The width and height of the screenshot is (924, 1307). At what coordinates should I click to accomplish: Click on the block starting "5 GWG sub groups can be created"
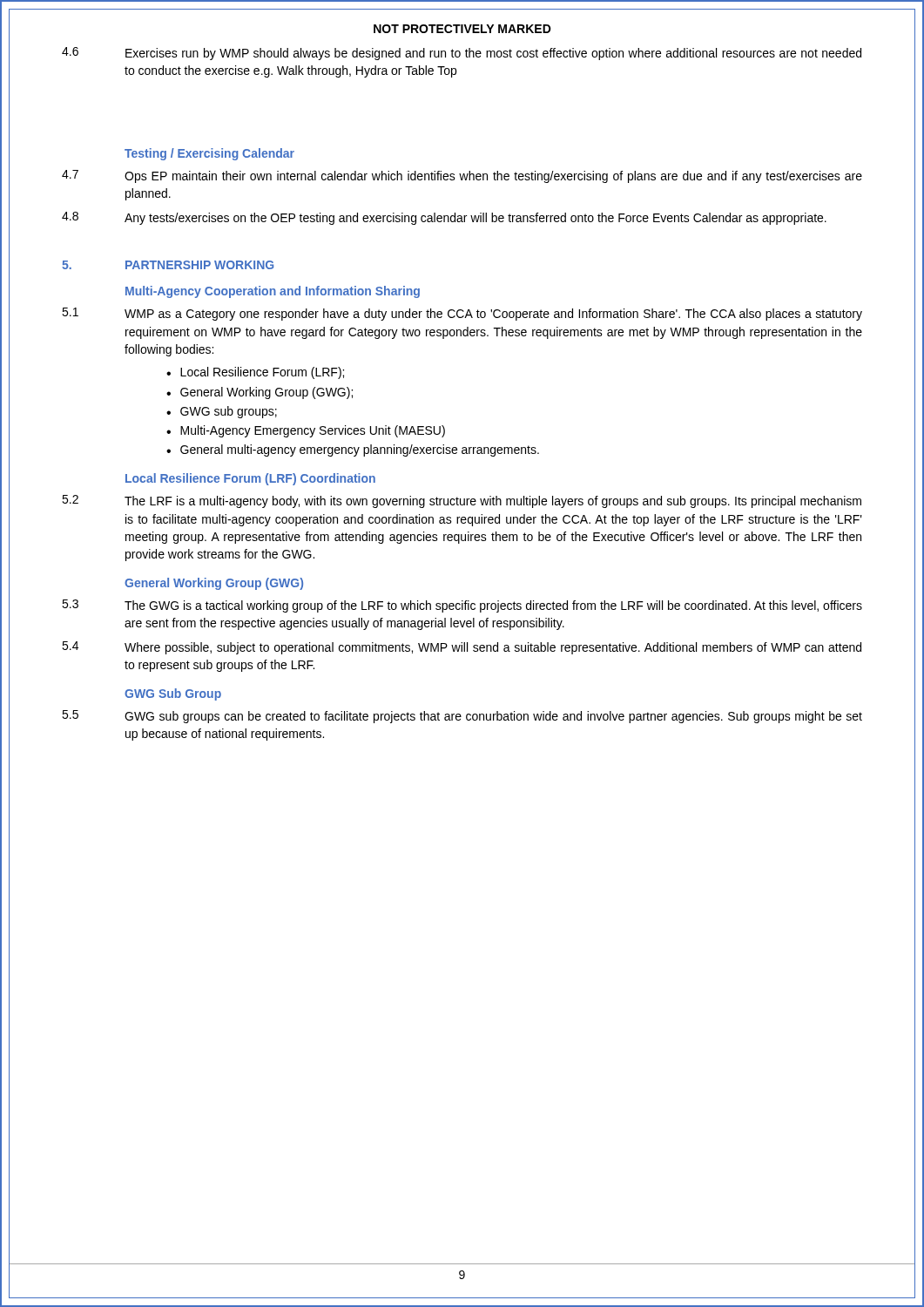462,725
